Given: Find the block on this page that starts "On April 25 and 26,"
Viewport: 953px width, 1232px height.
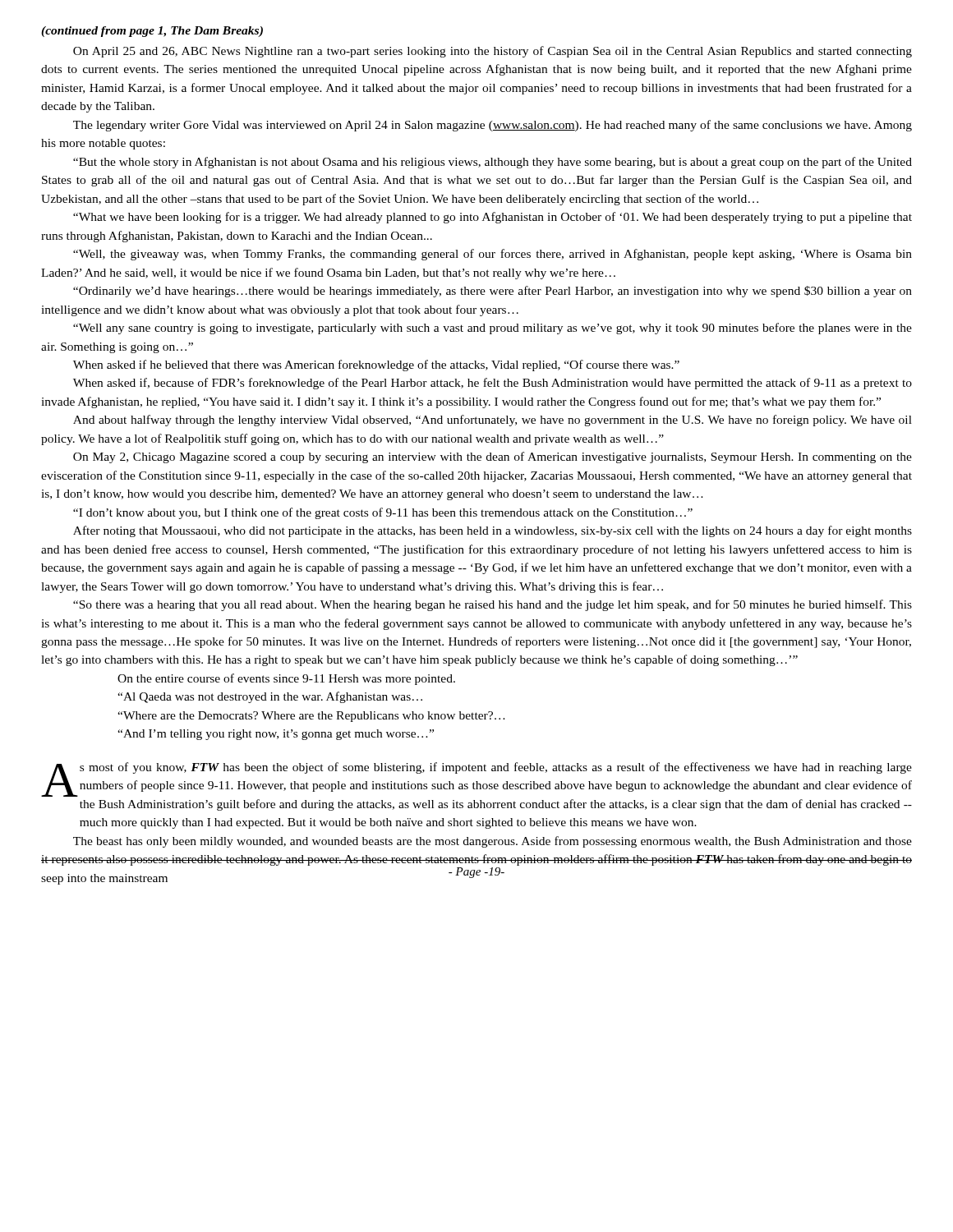Looking at the screenshot, I should [476, 79].
